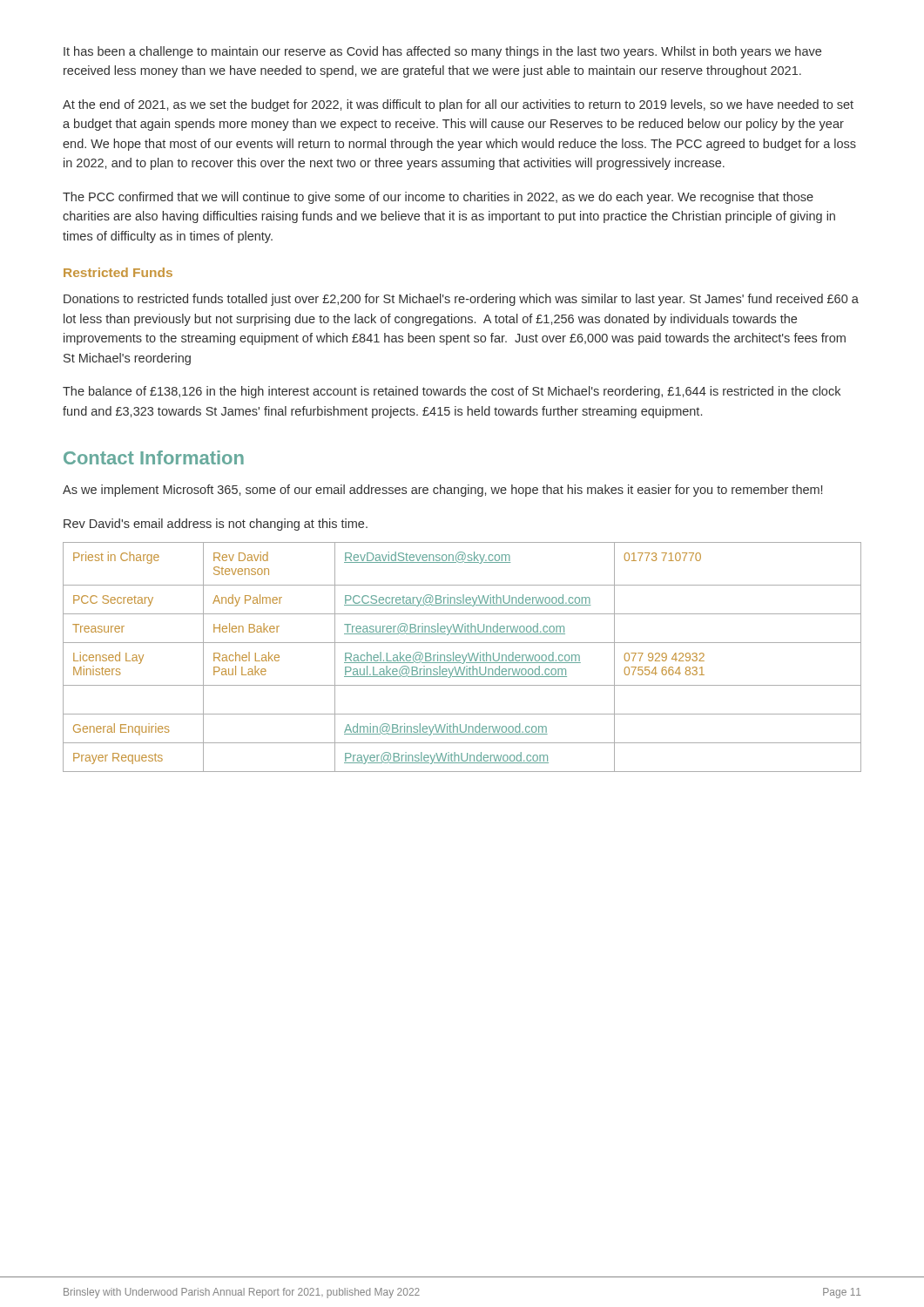Find the block on this page that starts "The PCC confirmed that we will continue to"
This screenshot has width=924, height=1307.
tap(449, 216)
